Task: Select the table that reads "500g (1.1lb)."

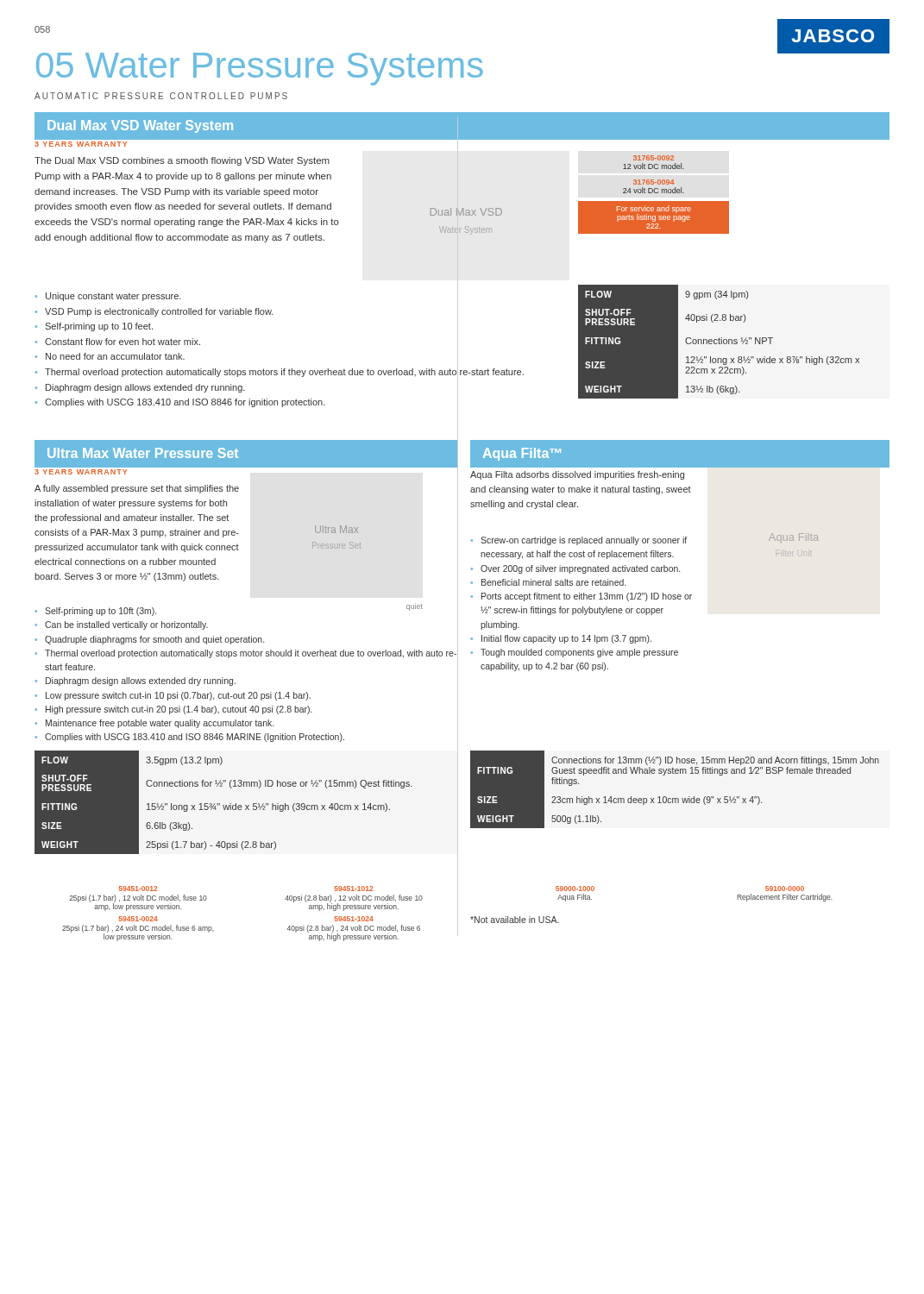Action: [680, 789]
